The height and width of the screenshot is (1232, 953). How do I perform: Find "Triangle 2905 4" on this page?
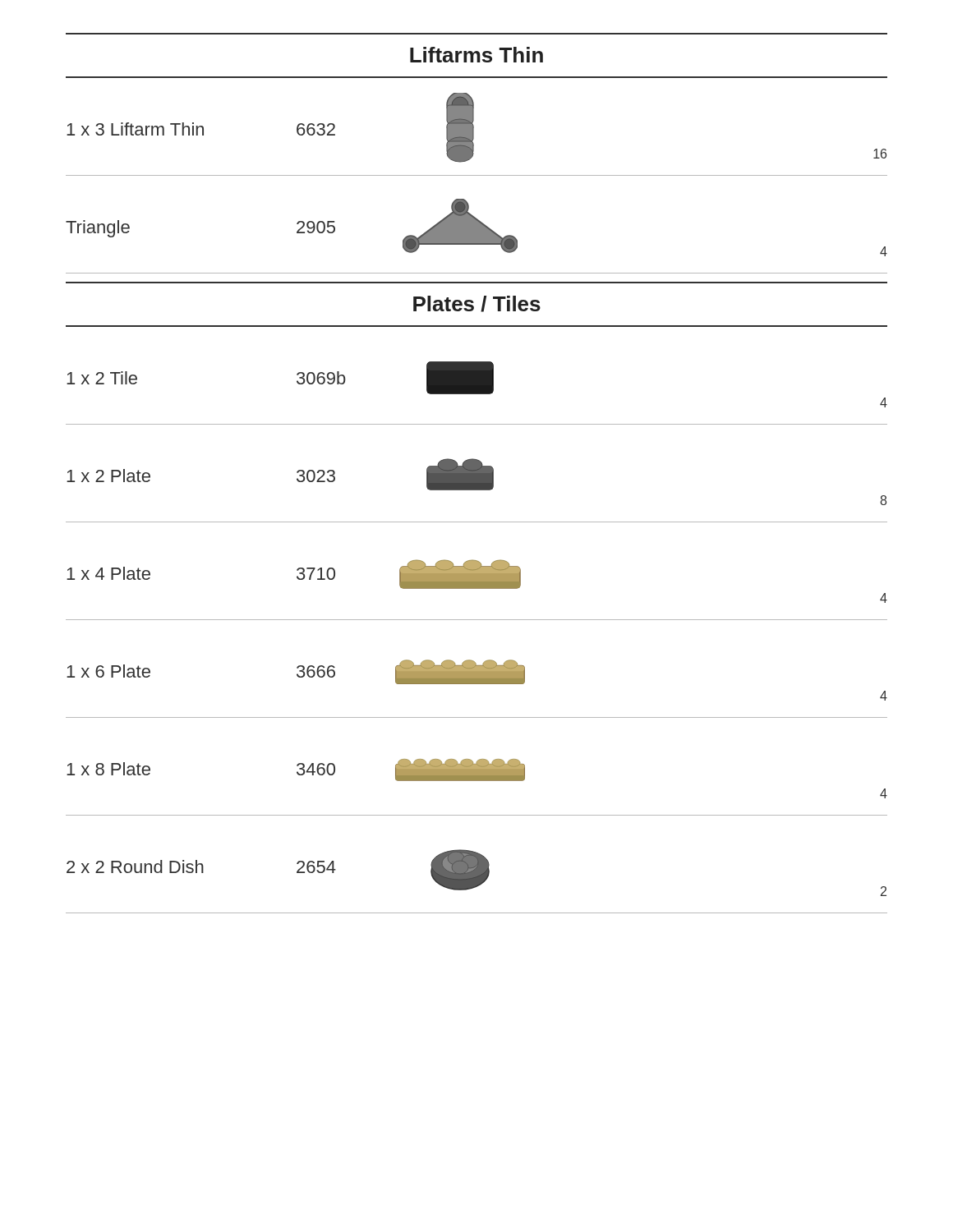tap(476, 225)
